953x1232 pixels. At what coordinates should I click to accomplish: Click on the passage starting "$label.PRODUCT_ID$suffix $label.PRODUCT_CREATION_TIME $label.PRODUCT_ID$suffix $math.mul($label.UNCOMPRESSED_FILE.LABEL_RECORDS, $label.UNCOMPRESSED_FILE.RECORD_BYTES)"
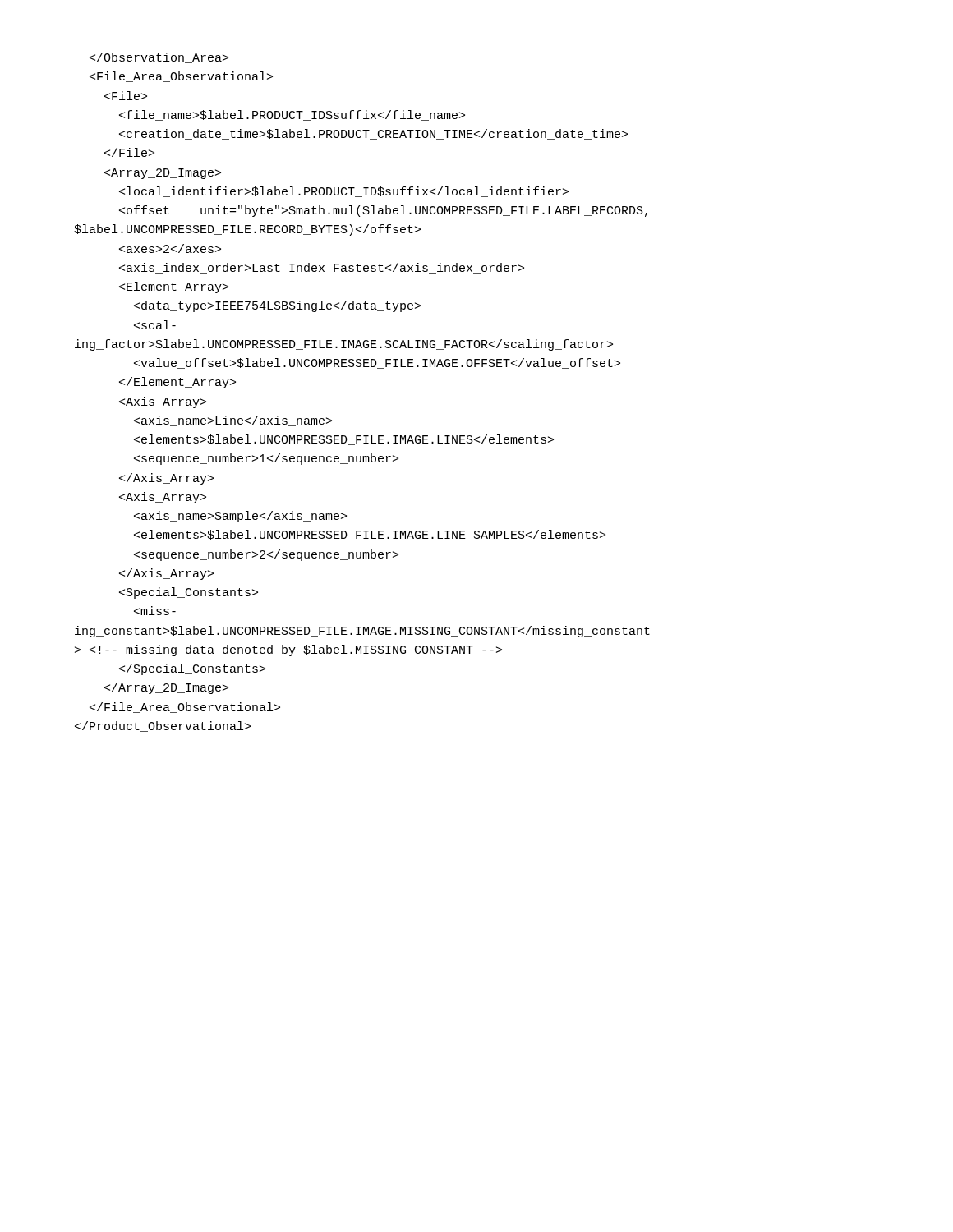coord(159,58)
